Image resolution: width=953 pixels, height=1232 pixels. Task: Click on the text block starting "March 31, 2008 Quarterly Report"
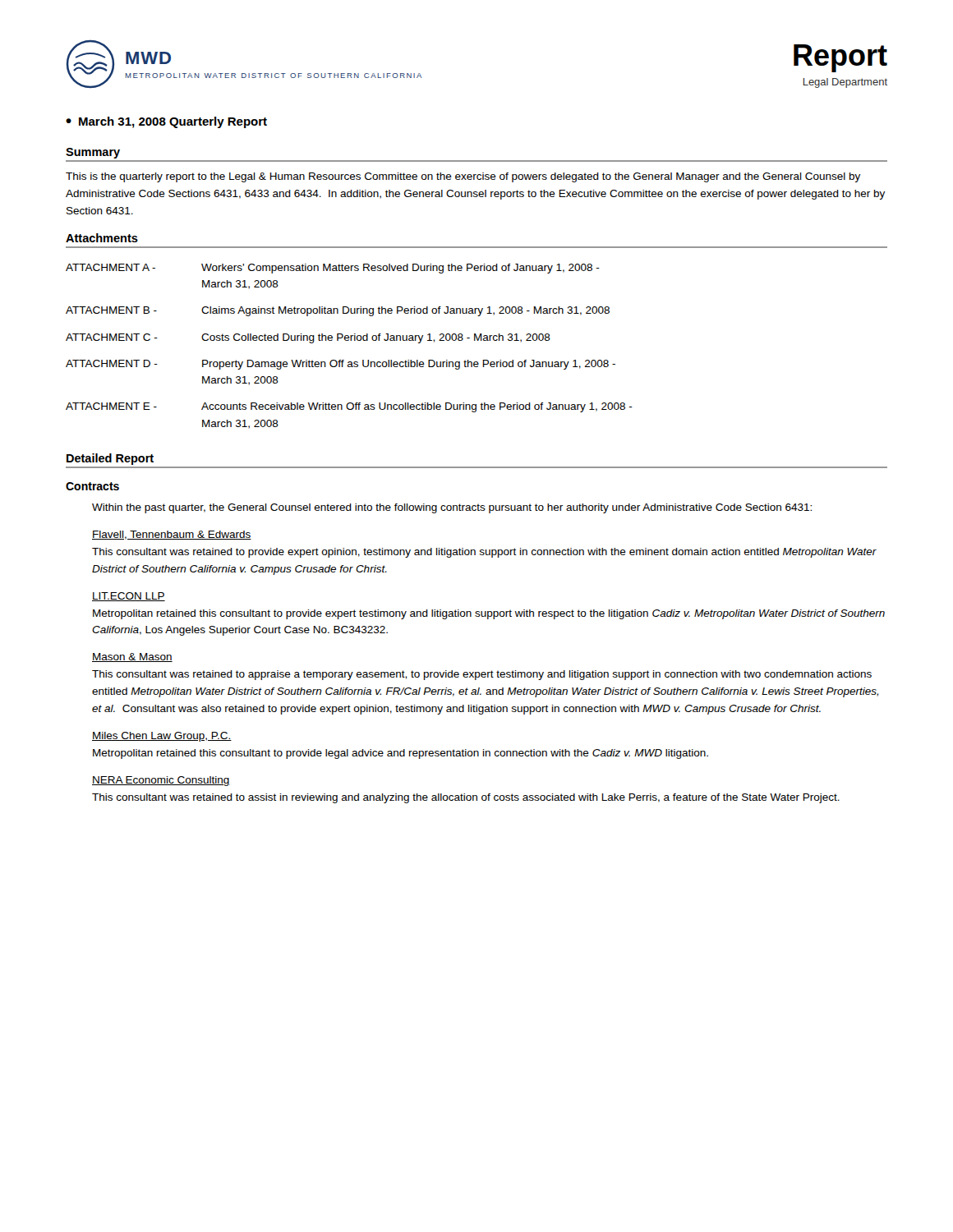tap(173, 121)
